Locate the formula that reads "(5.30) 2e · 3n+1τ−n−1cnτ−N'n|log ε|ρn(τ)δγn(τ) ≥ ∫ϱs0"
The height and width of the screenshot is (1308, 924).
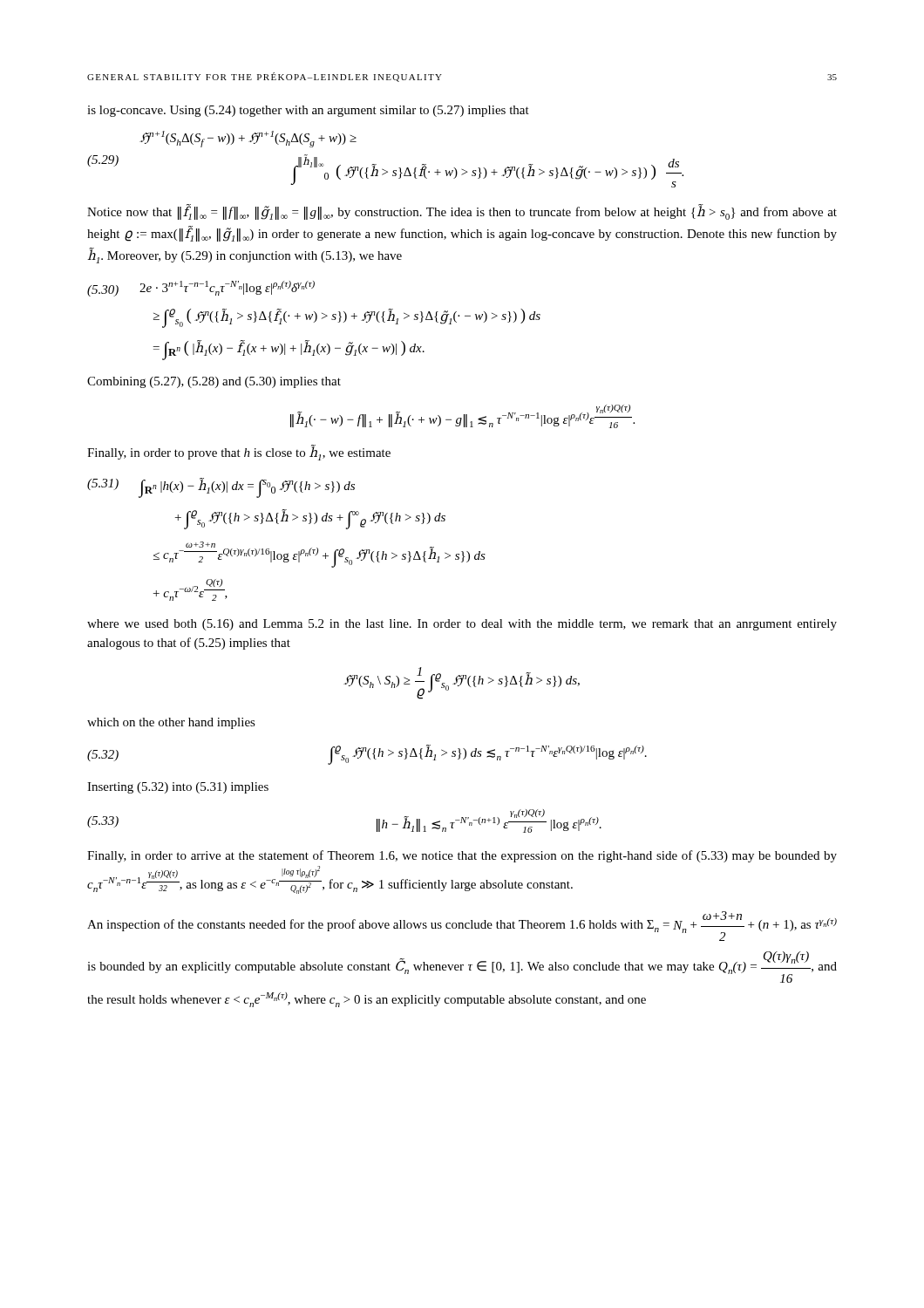coord(462,320)
